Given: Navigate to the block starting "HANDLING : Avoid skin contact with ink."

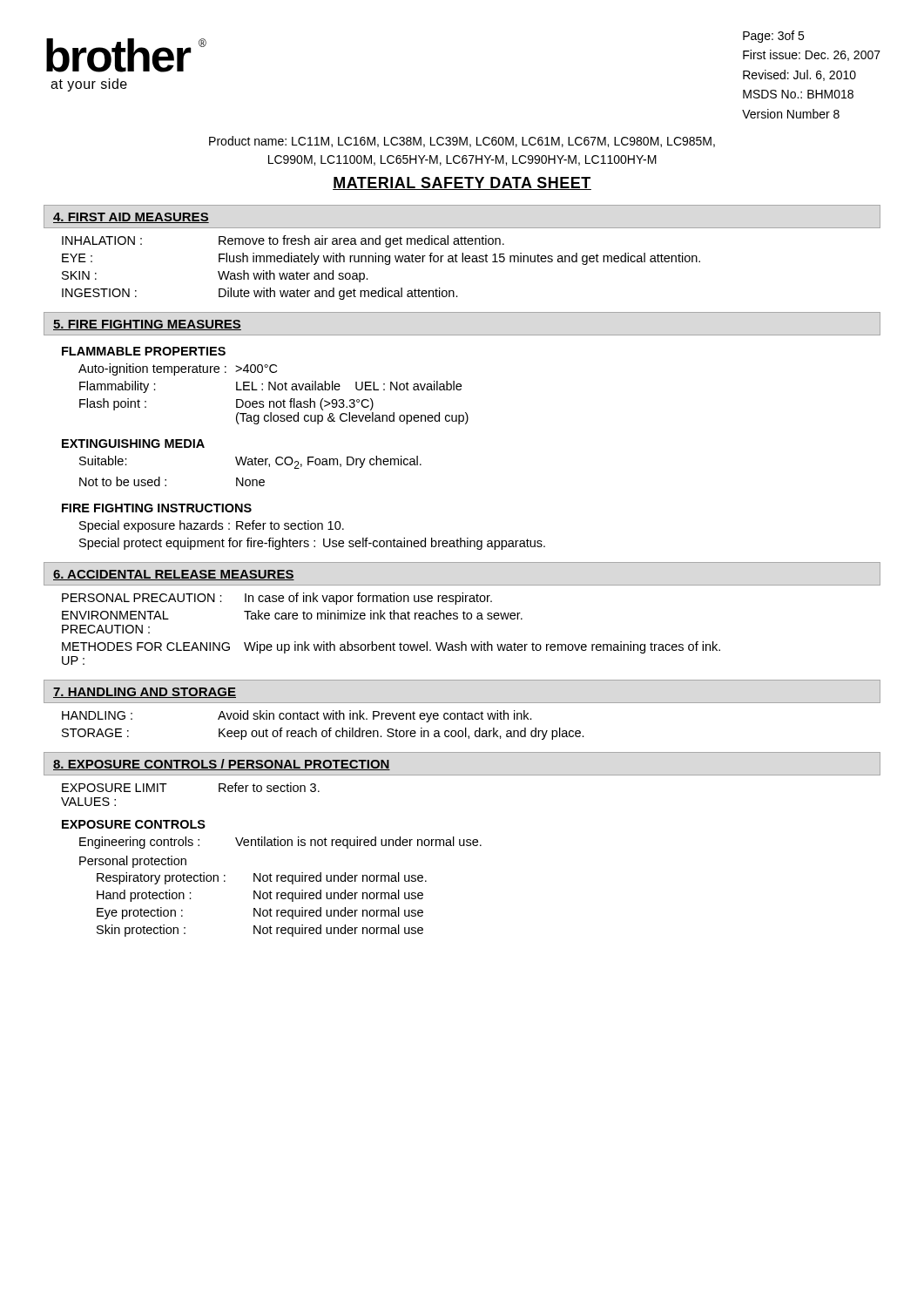Looking at the screenshot, I should 466,715.
